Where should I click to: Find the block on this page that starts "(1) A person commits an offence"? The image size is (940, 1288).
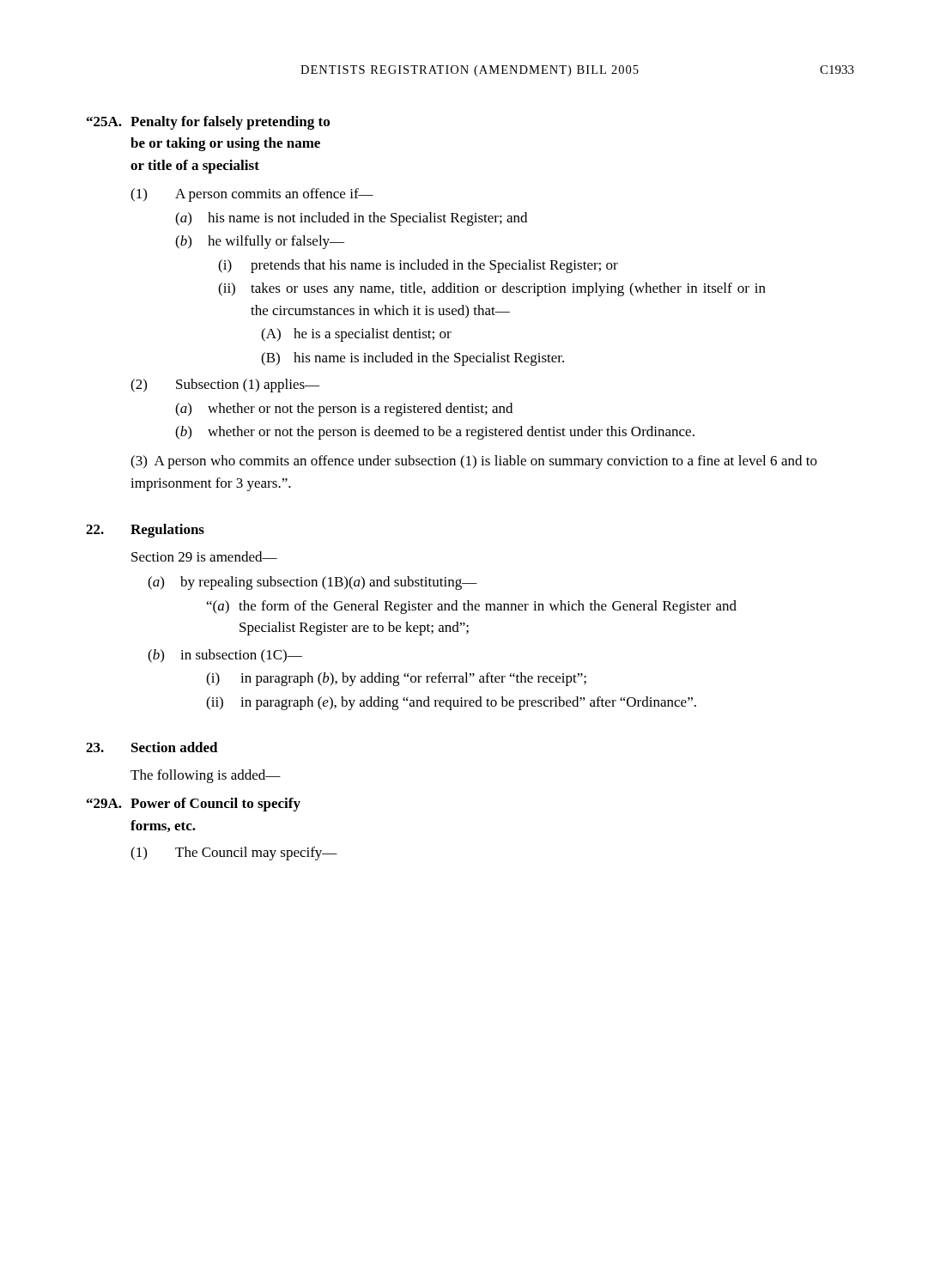point(252,194)
